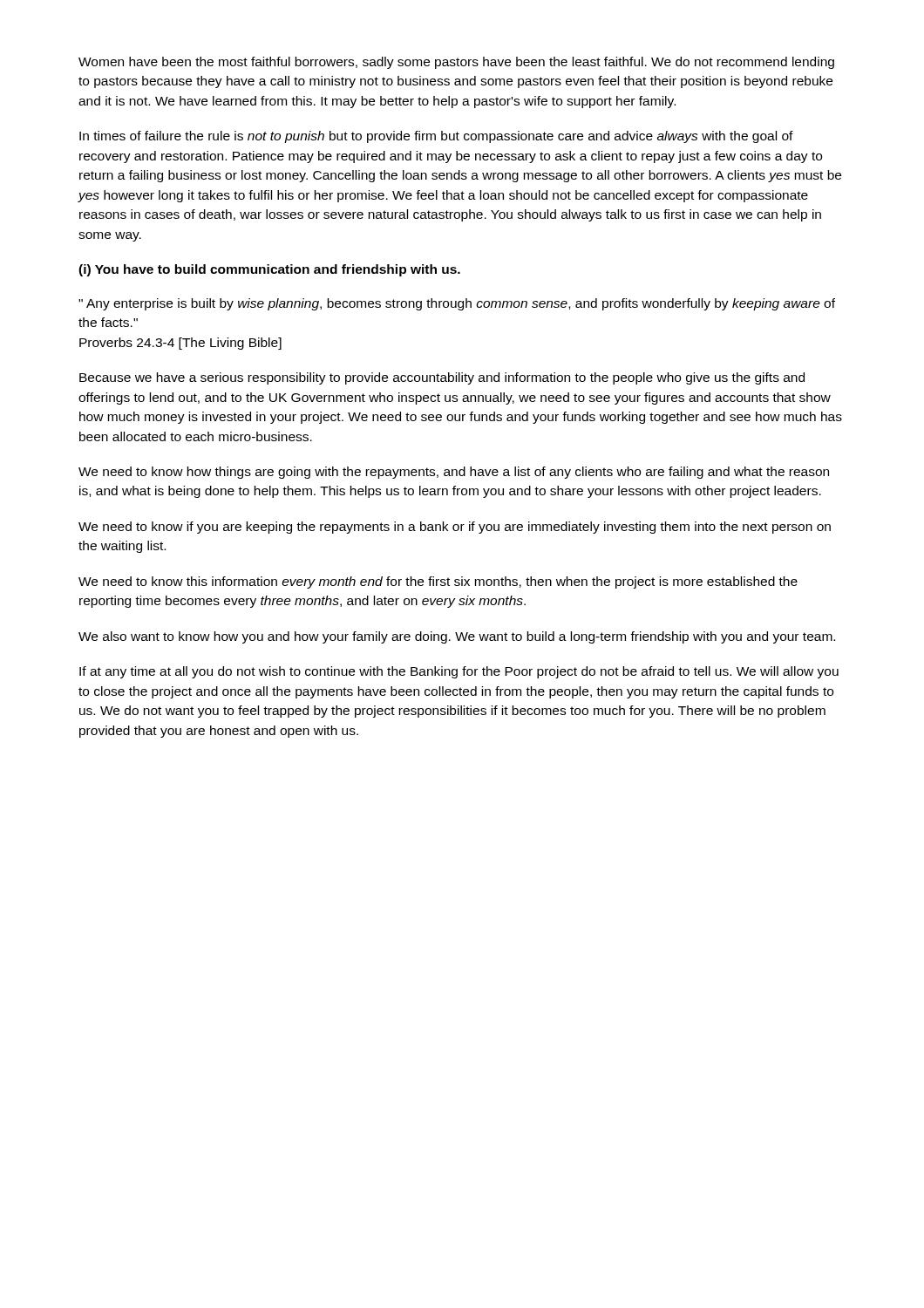The image size is (924, 1308).
Task: Find the section header on this page that starts "(i) You have to"
Action: [x=270, y=269]
